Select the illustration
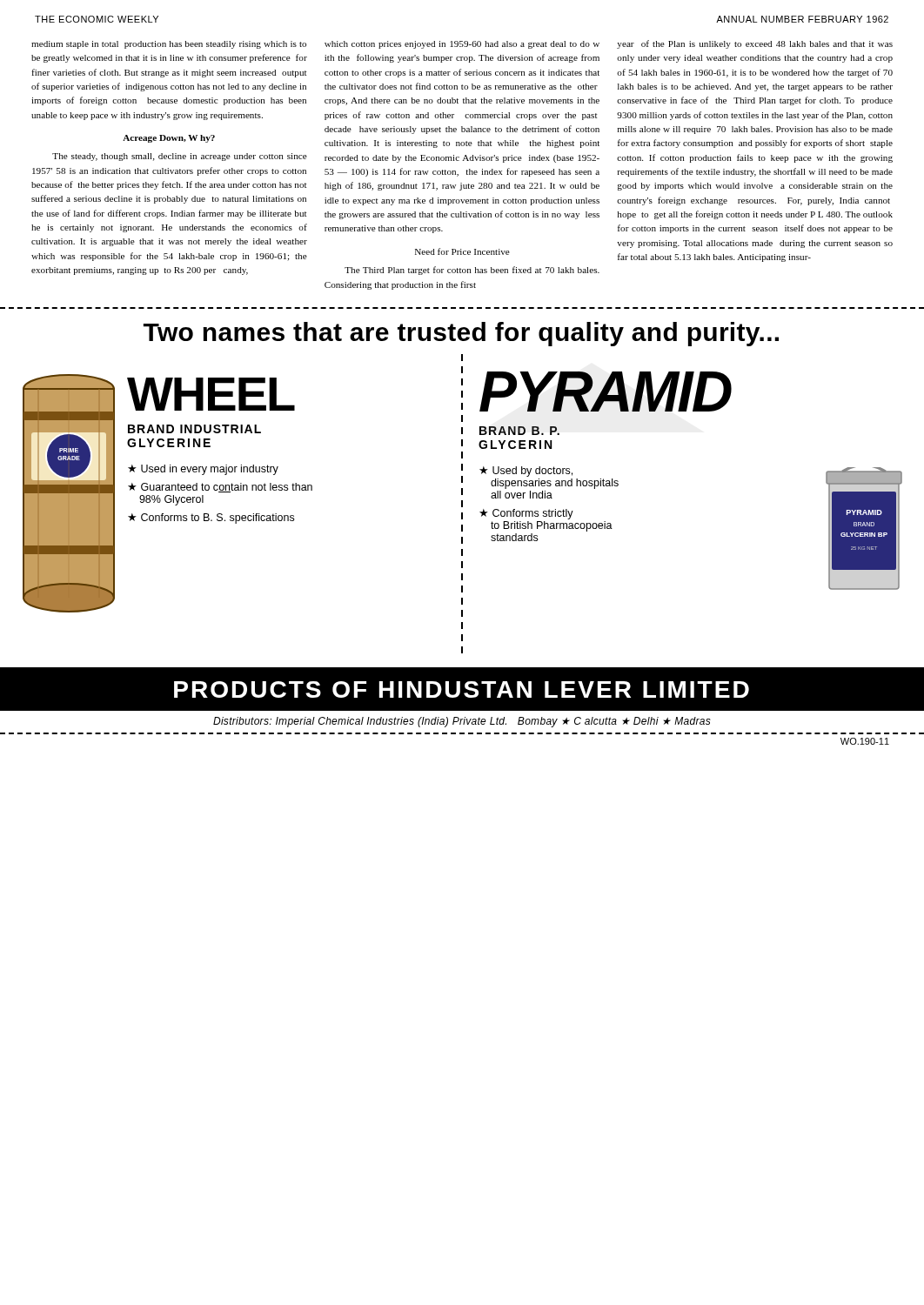The image size is (924, 1305). 462,521
